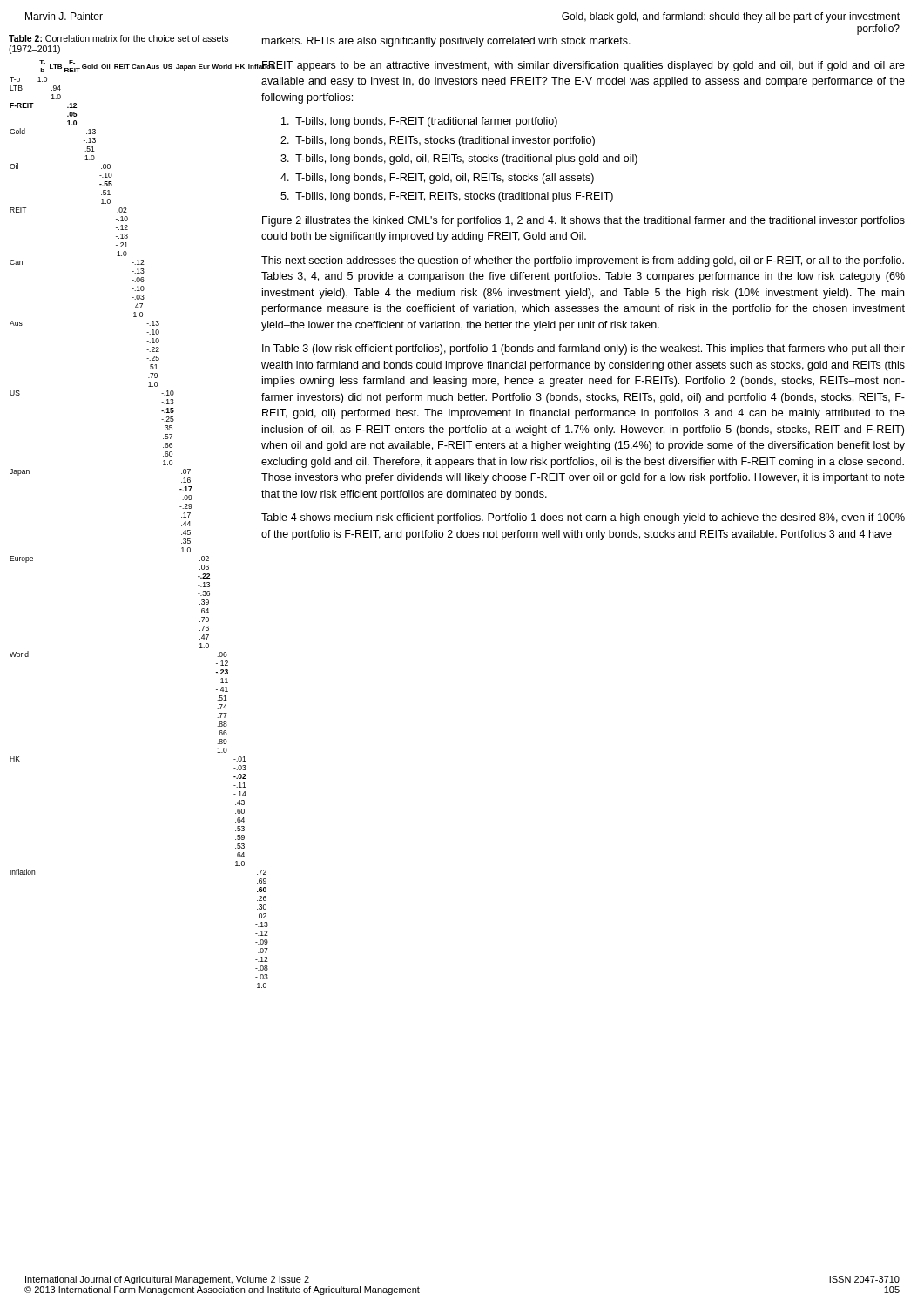Find the table that mentions "-.25"
This screenshot has height=1307, width=924.
point(130,511)
